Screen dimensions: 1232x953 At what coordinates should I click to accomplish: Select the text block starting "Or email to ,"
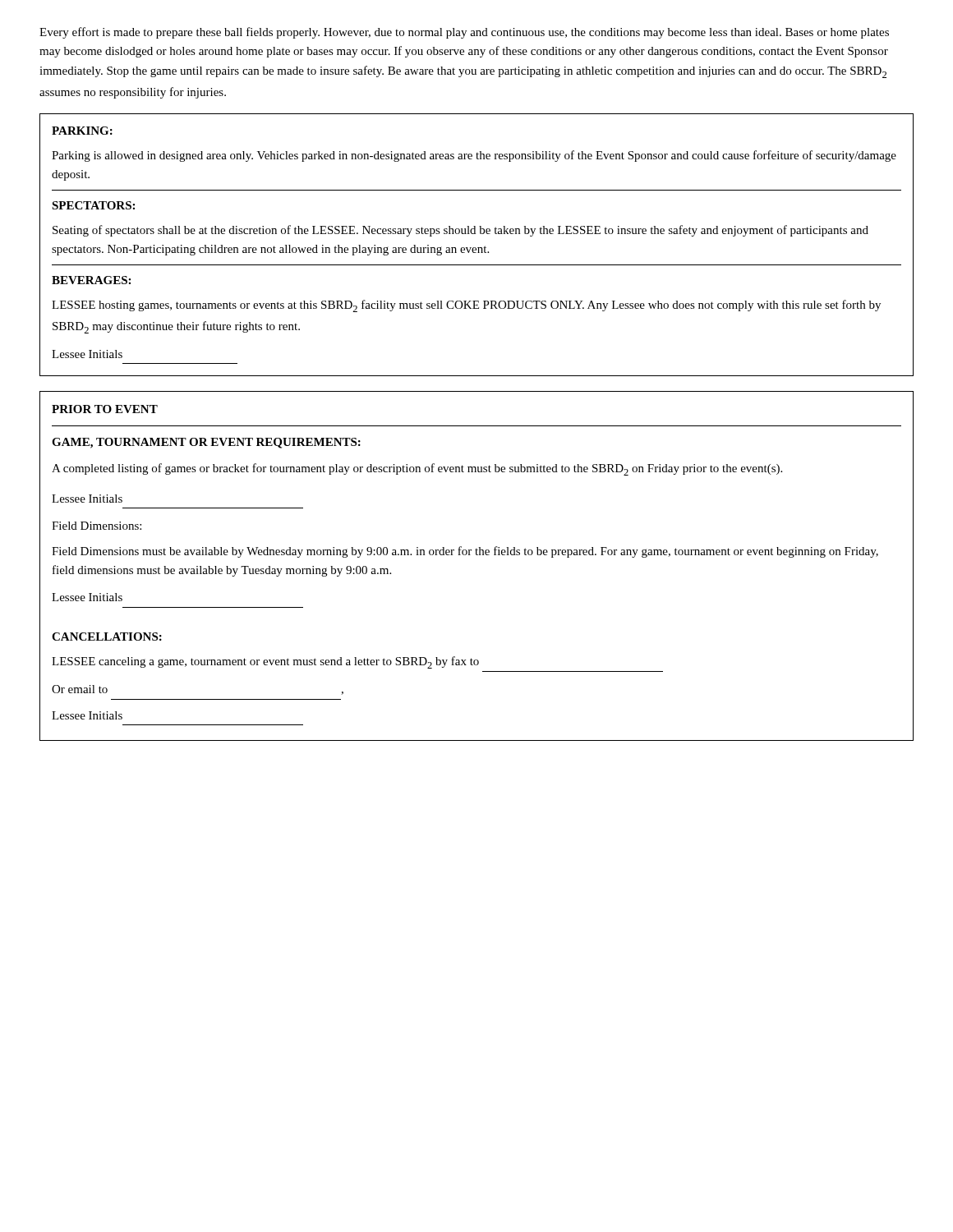(198, 690)
